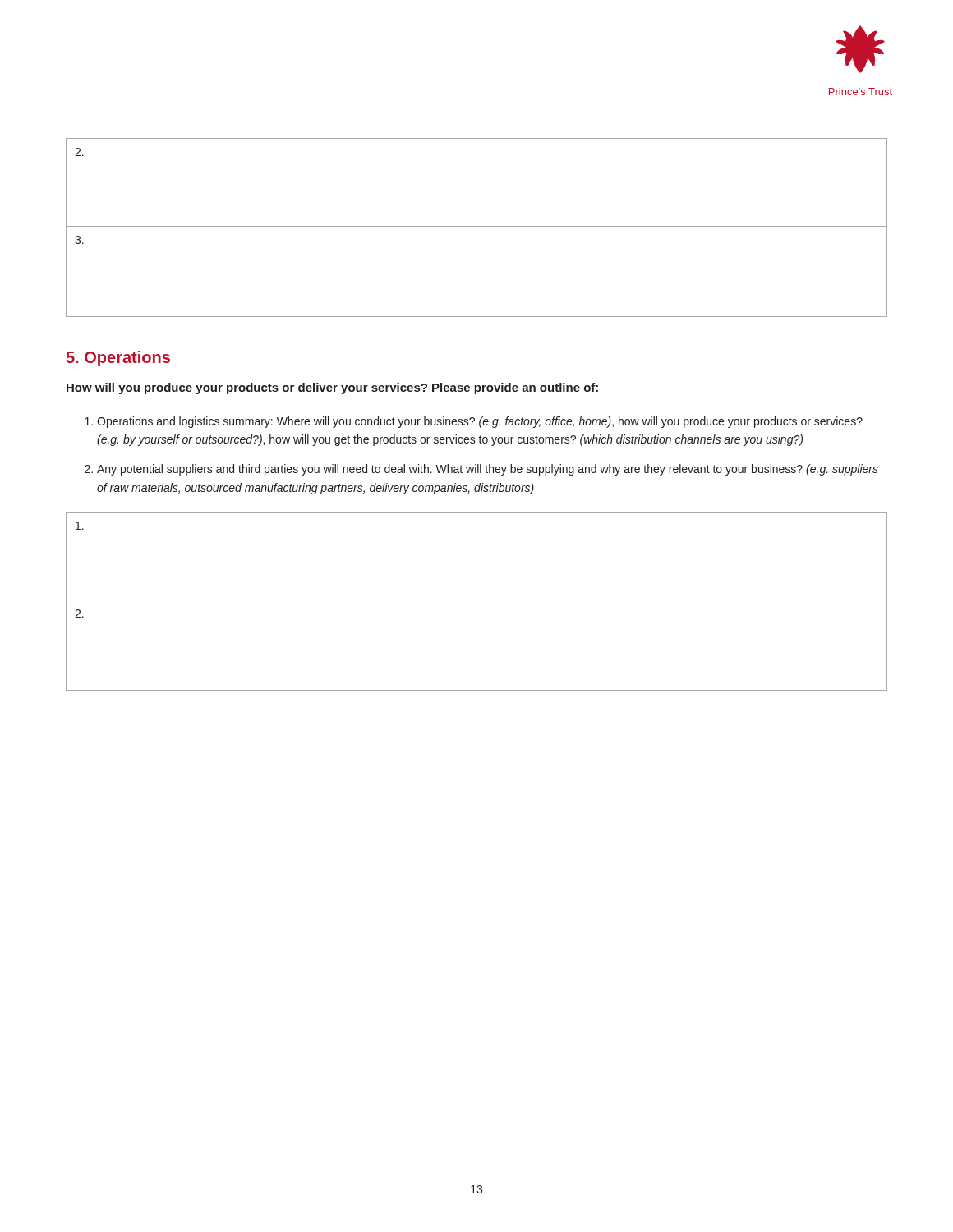
Task: Navigate to the region starting "Operations and logistics summary: Where will"
Action: click(x=480, y=430)
